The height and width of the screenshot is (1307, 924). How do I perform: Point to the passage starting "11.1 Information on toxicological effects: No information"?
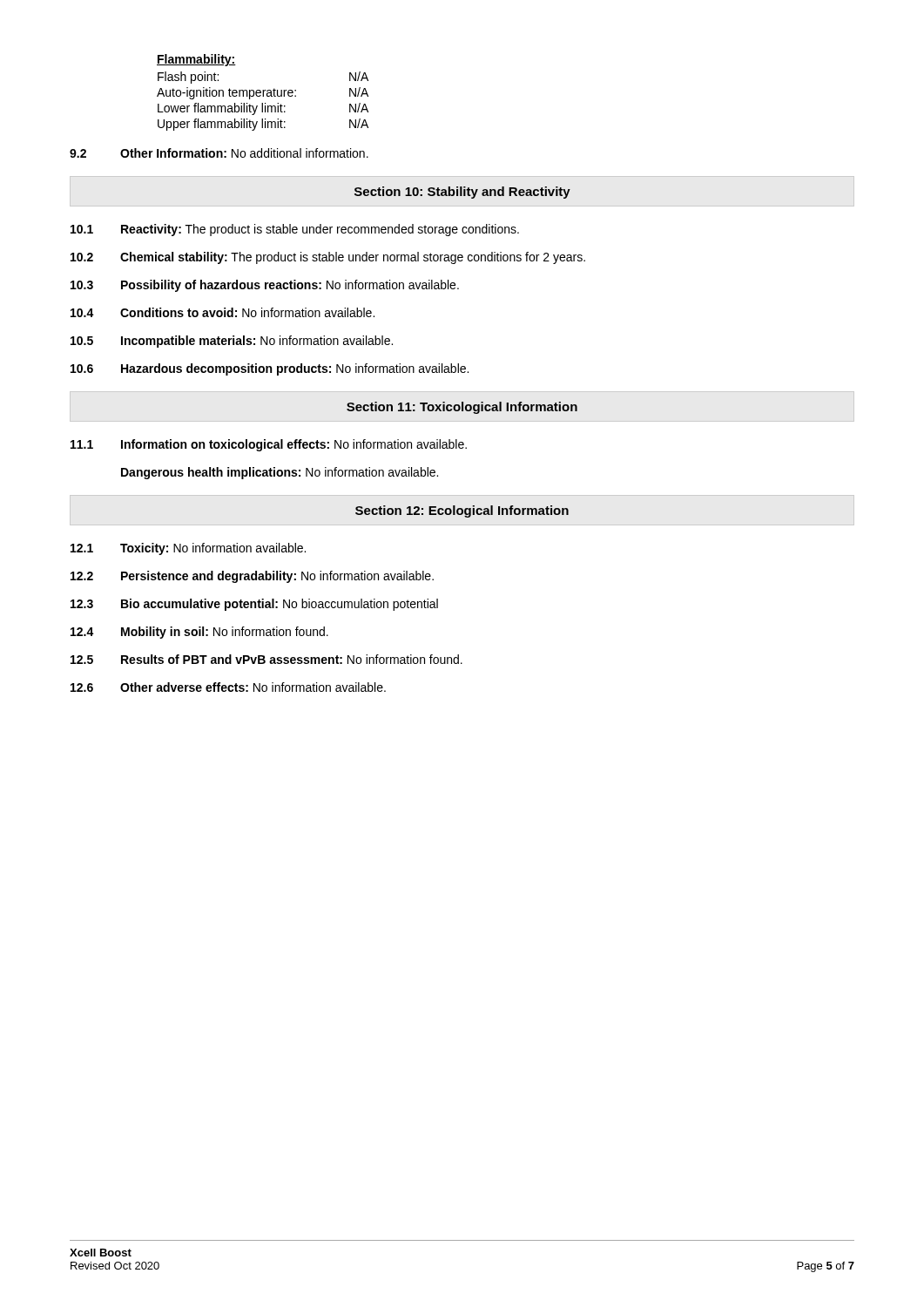[x=462, y=444]
